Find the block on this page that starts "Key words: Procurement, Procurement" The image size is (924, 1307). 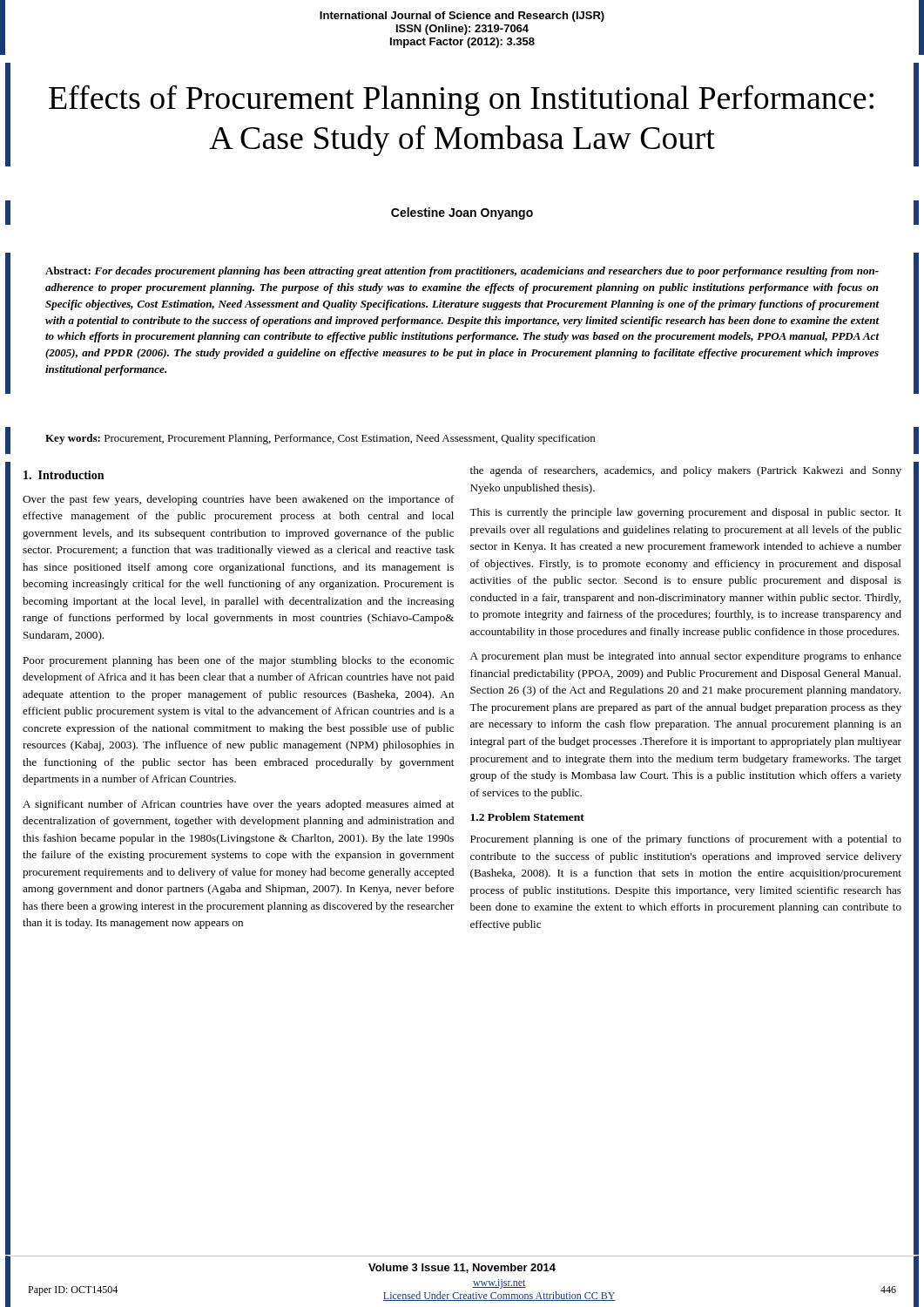(x=462, y=439)
